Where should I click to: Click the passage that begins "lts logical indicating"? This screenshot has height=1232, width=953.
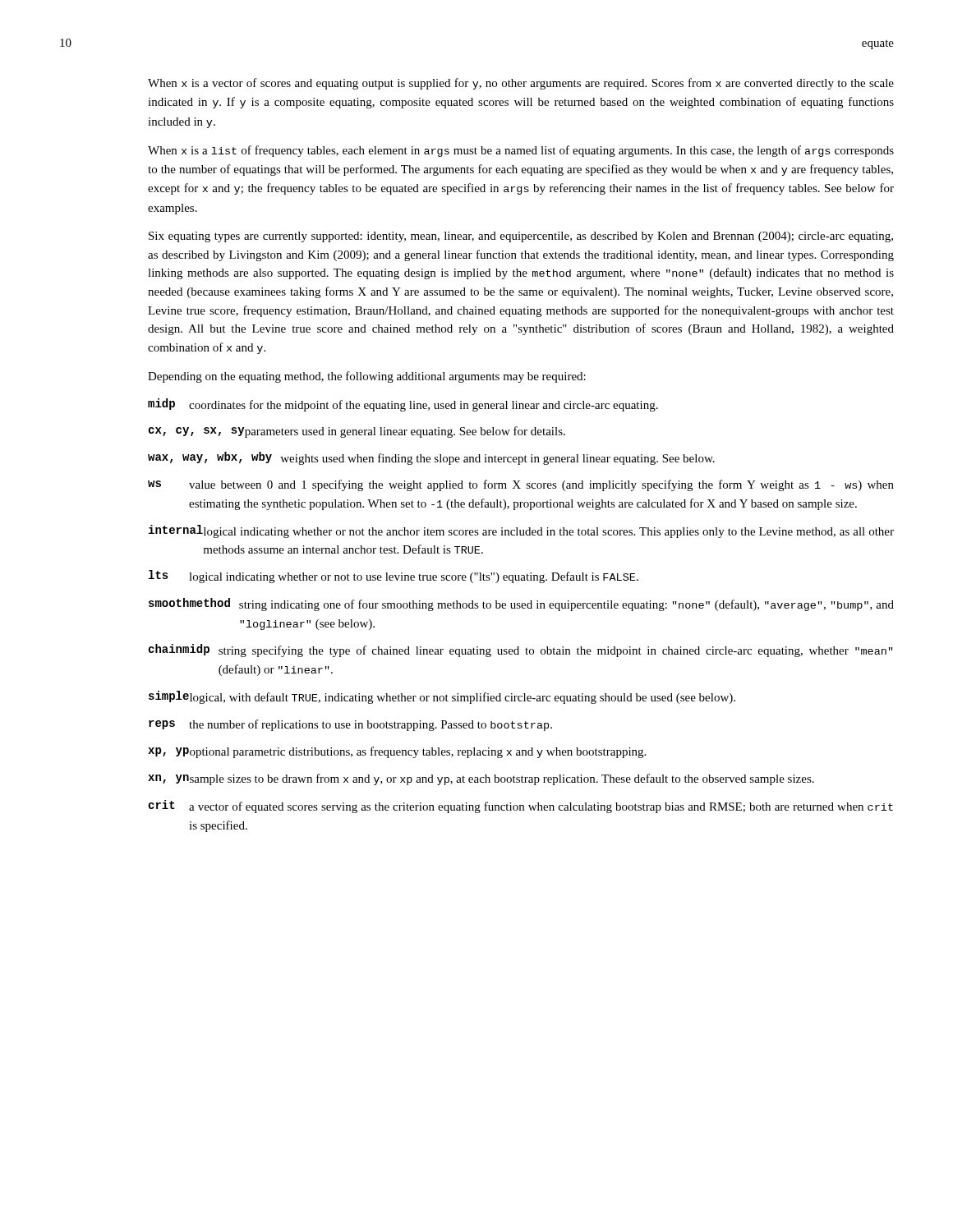click(521, 577)
